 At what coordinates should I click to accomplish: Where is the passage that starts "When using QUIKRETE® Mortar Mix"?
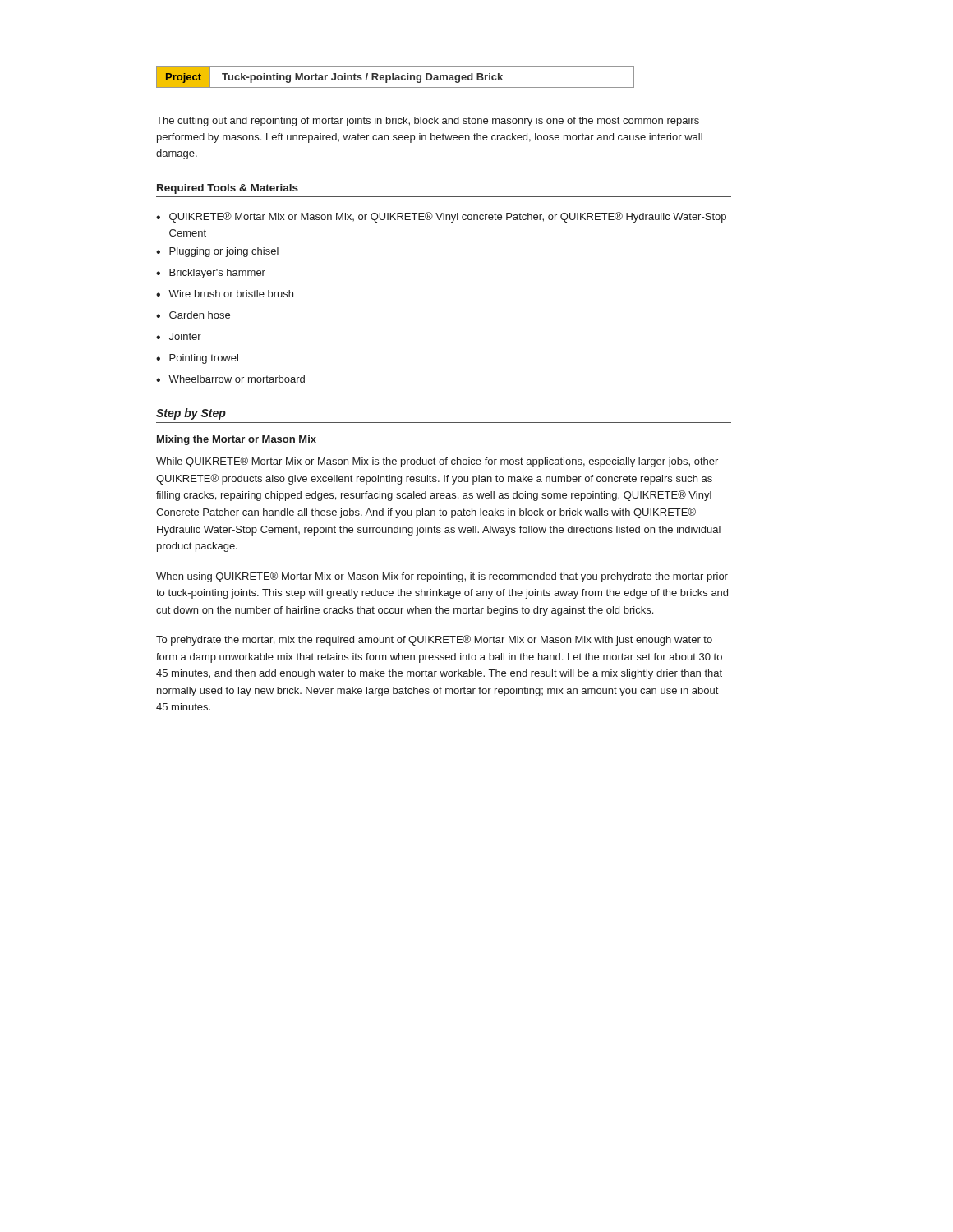coord(442,593)
